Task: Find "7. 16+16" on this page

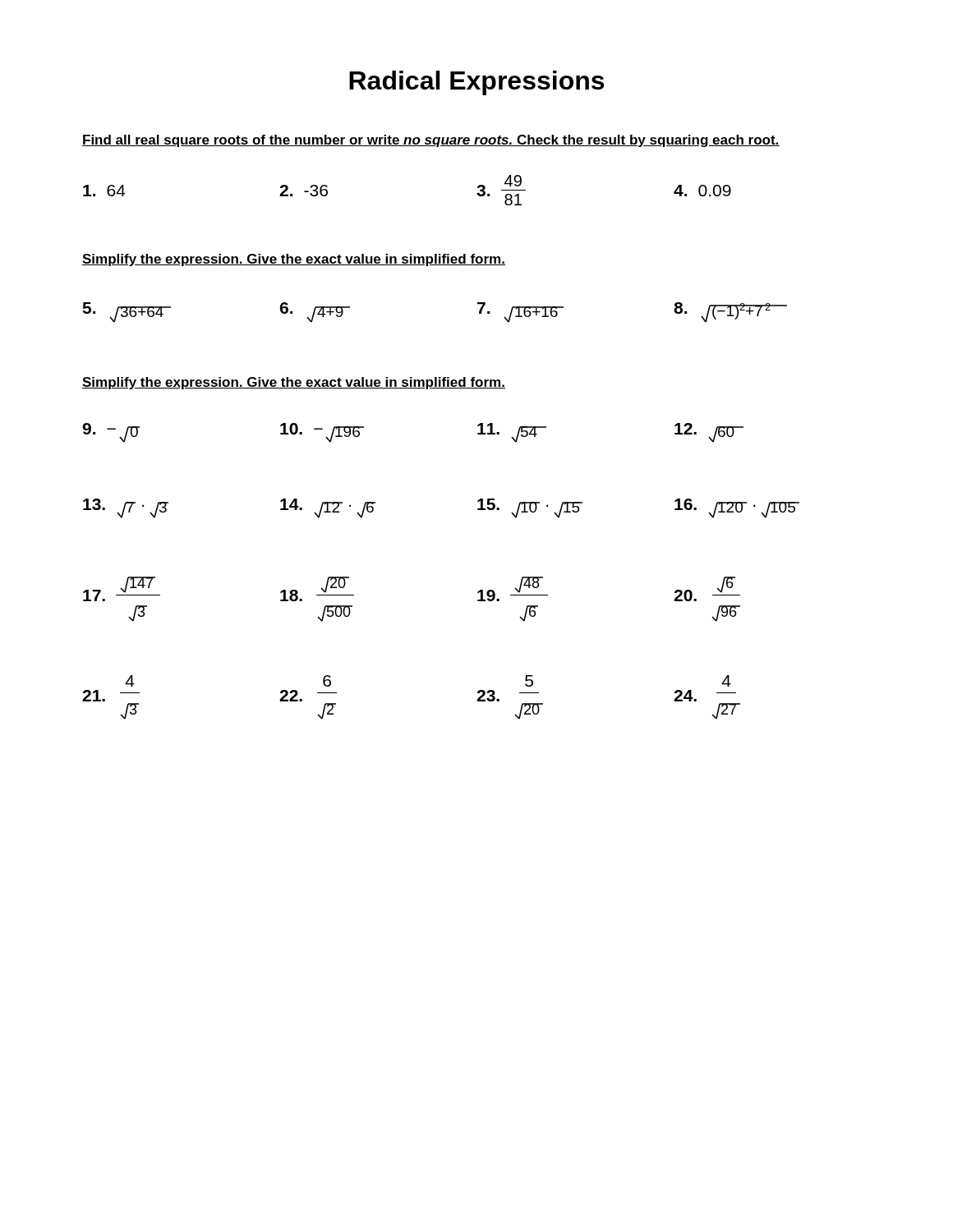Action: (521, 308)
